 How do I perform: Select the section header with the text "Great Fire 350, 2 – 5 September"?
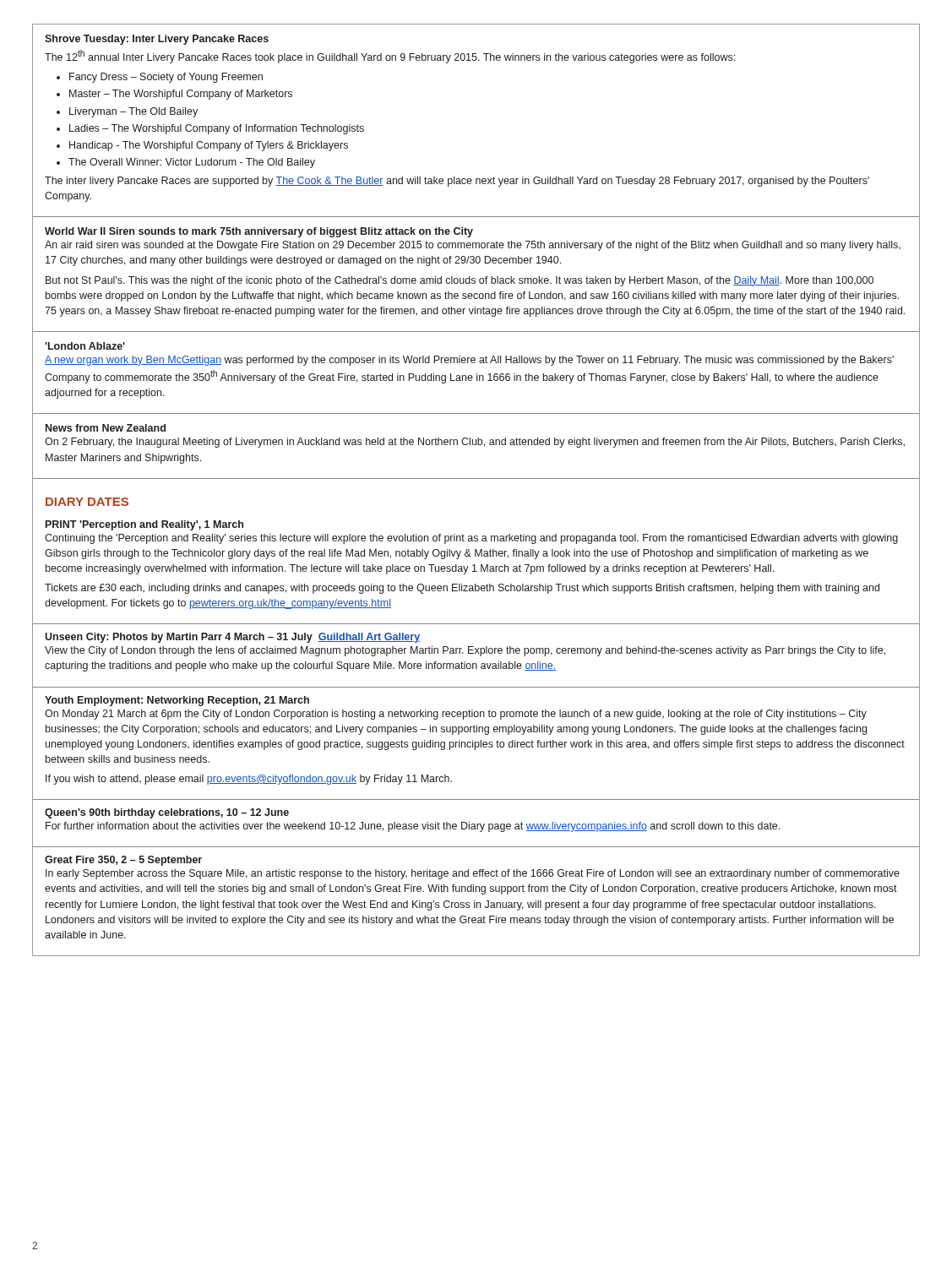click(476, 898)
